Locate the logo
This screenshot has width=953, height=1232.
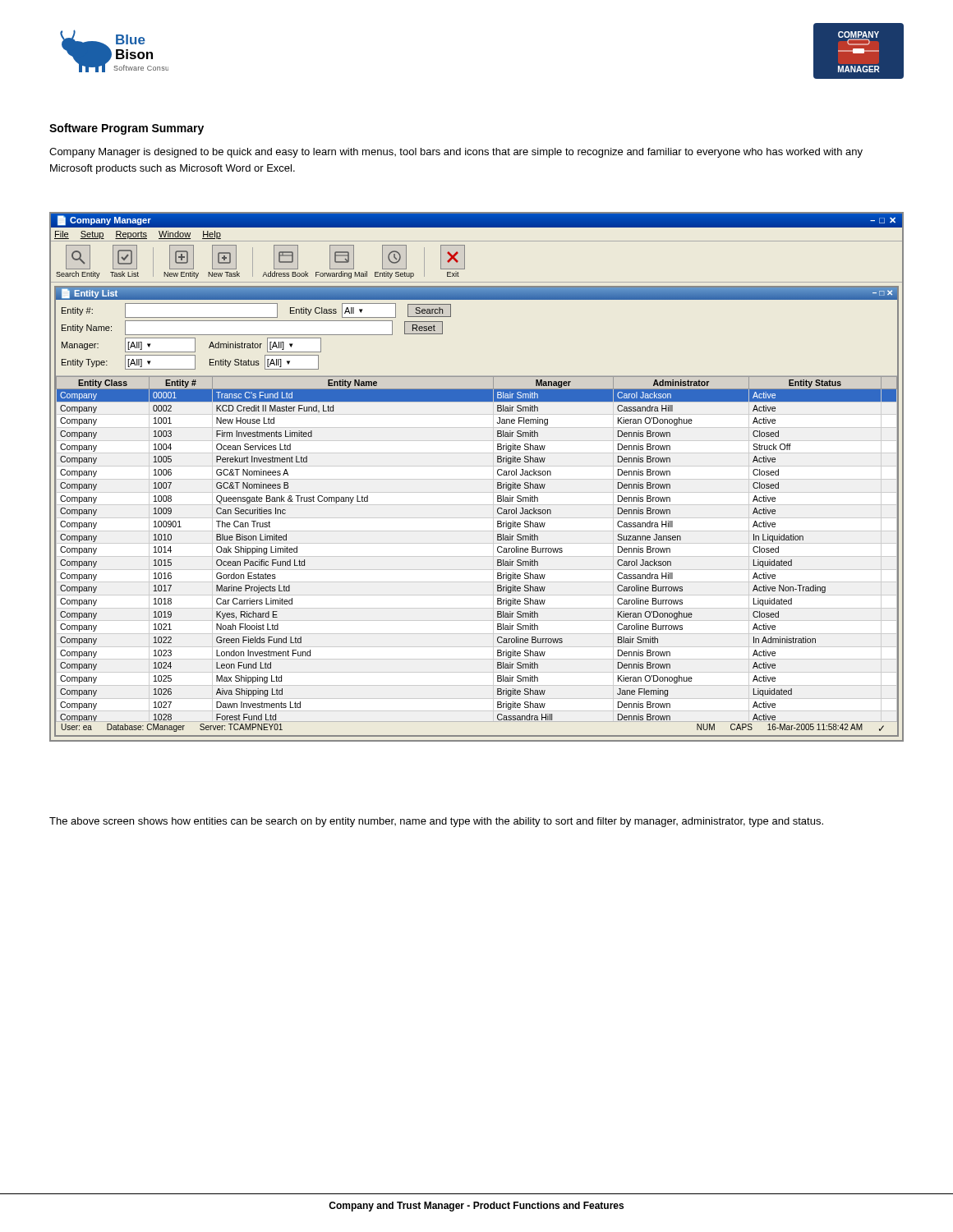109,51
